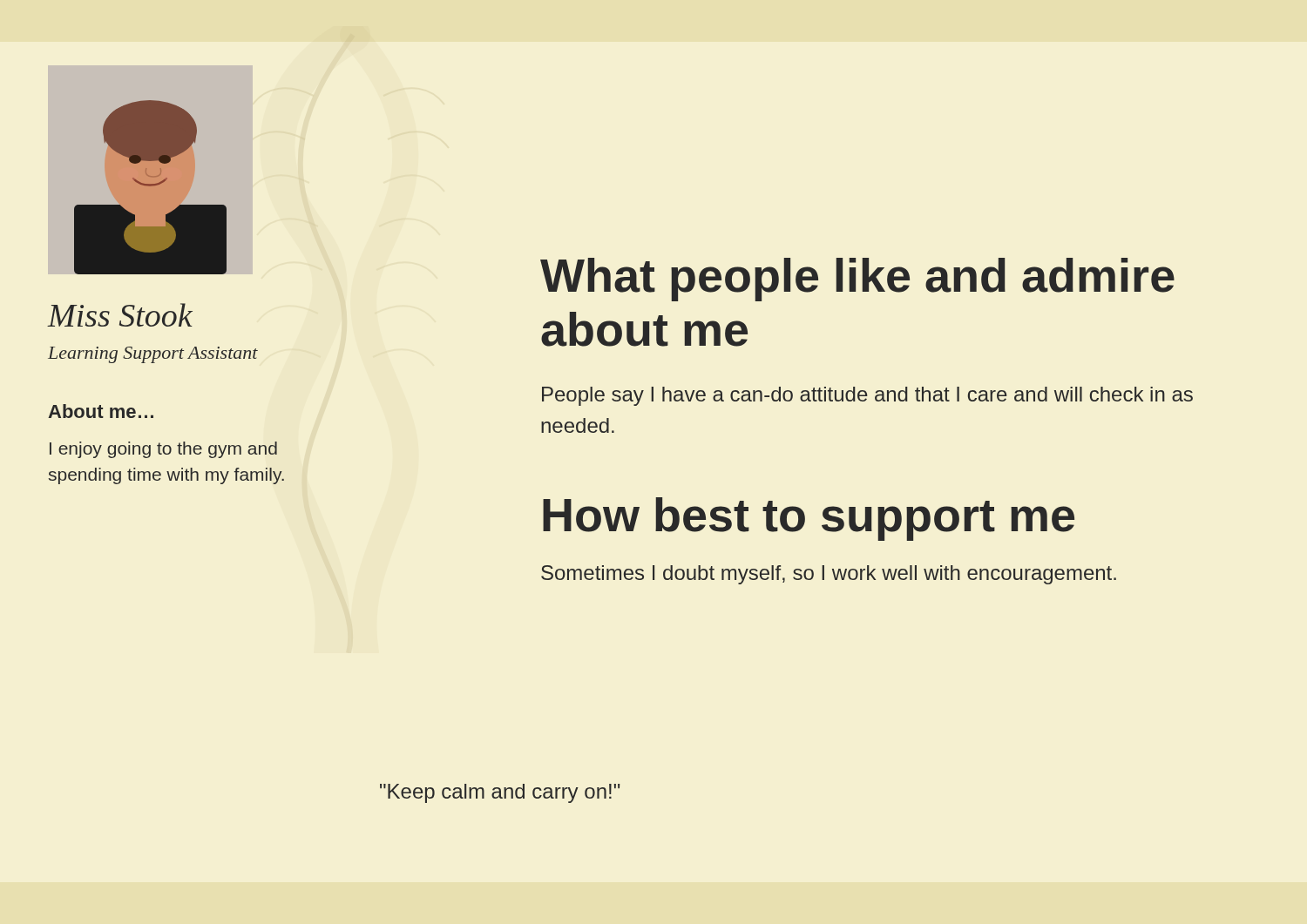The image size is (1307, 924).
Task: Find the block starting ""Keep calm and carry"
Action: coord(500,791)
